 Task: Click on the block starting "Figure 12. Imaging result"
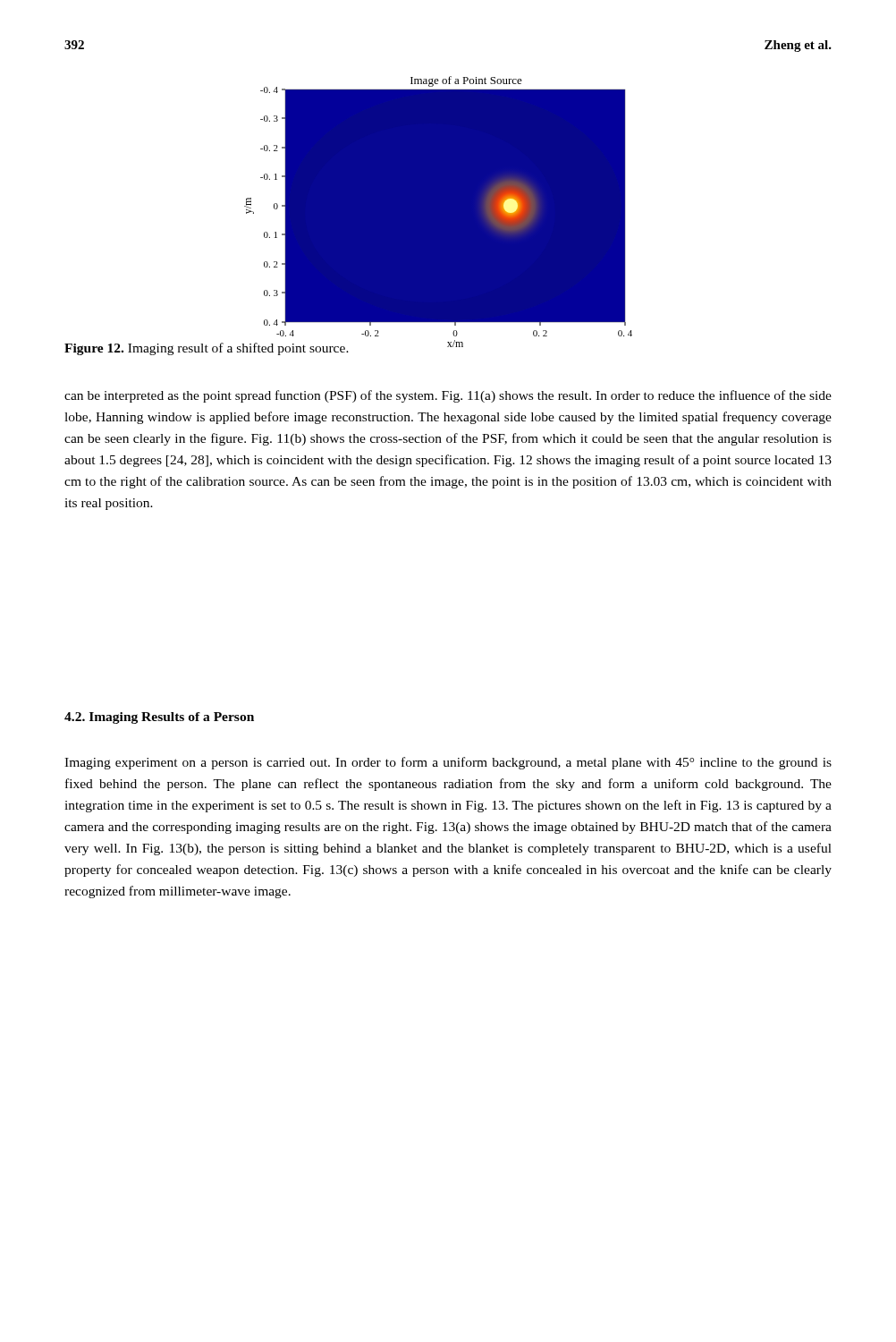[x=207, y=348]
